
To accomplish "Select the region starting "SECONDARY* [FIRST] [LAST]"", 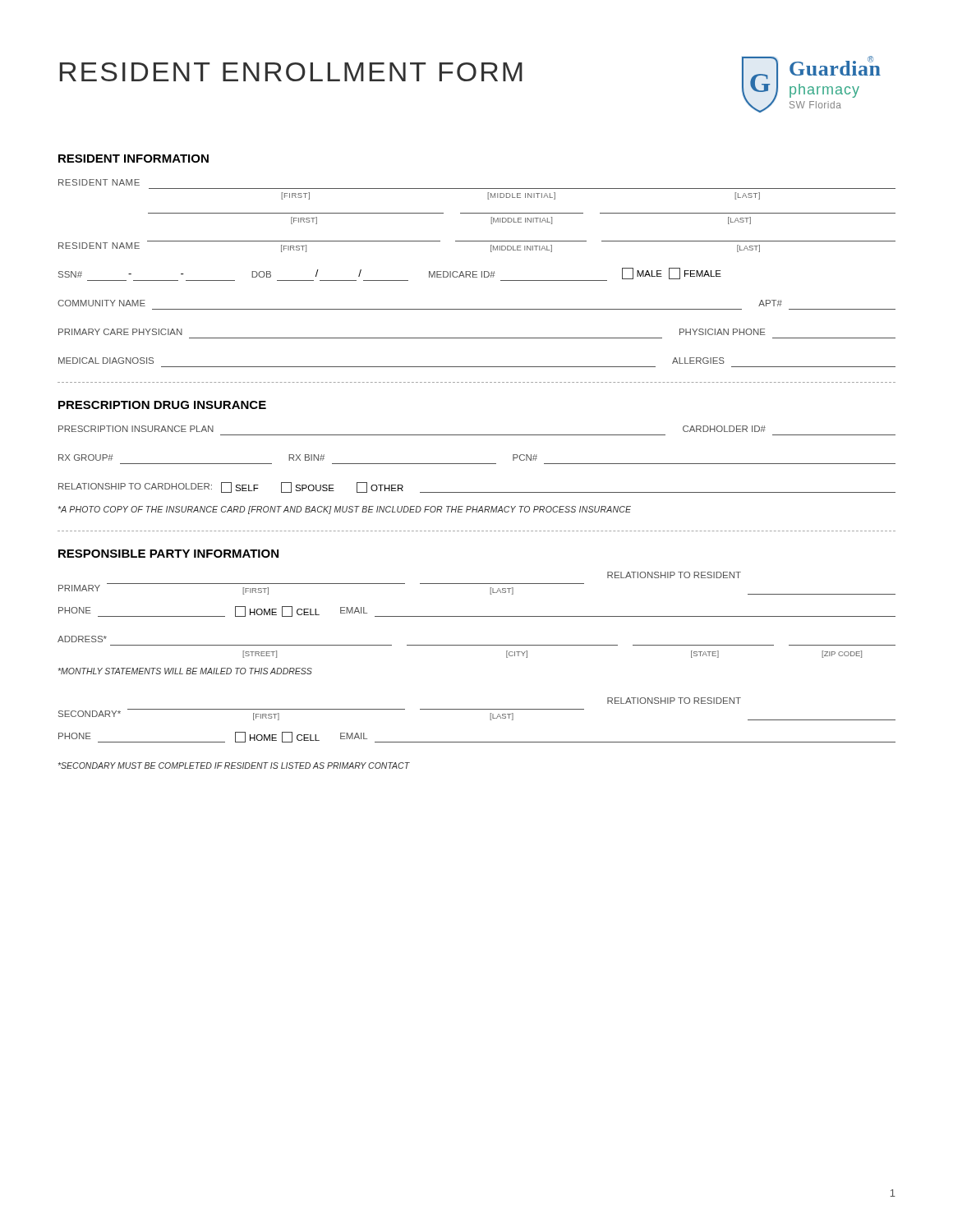I will coord(476,708).
